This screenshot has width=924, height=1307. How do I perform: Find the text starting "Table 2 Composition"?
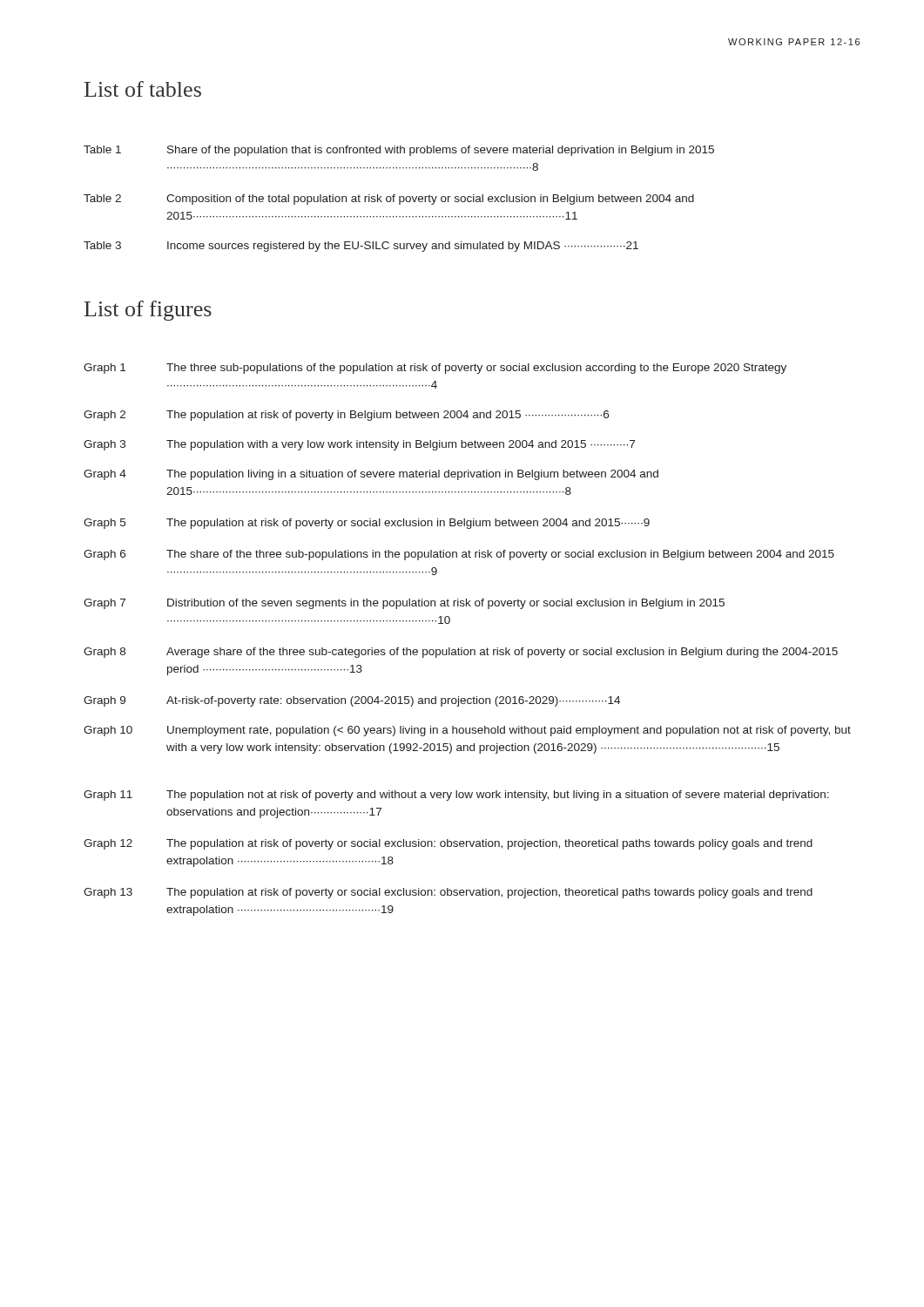coord(472,207)
